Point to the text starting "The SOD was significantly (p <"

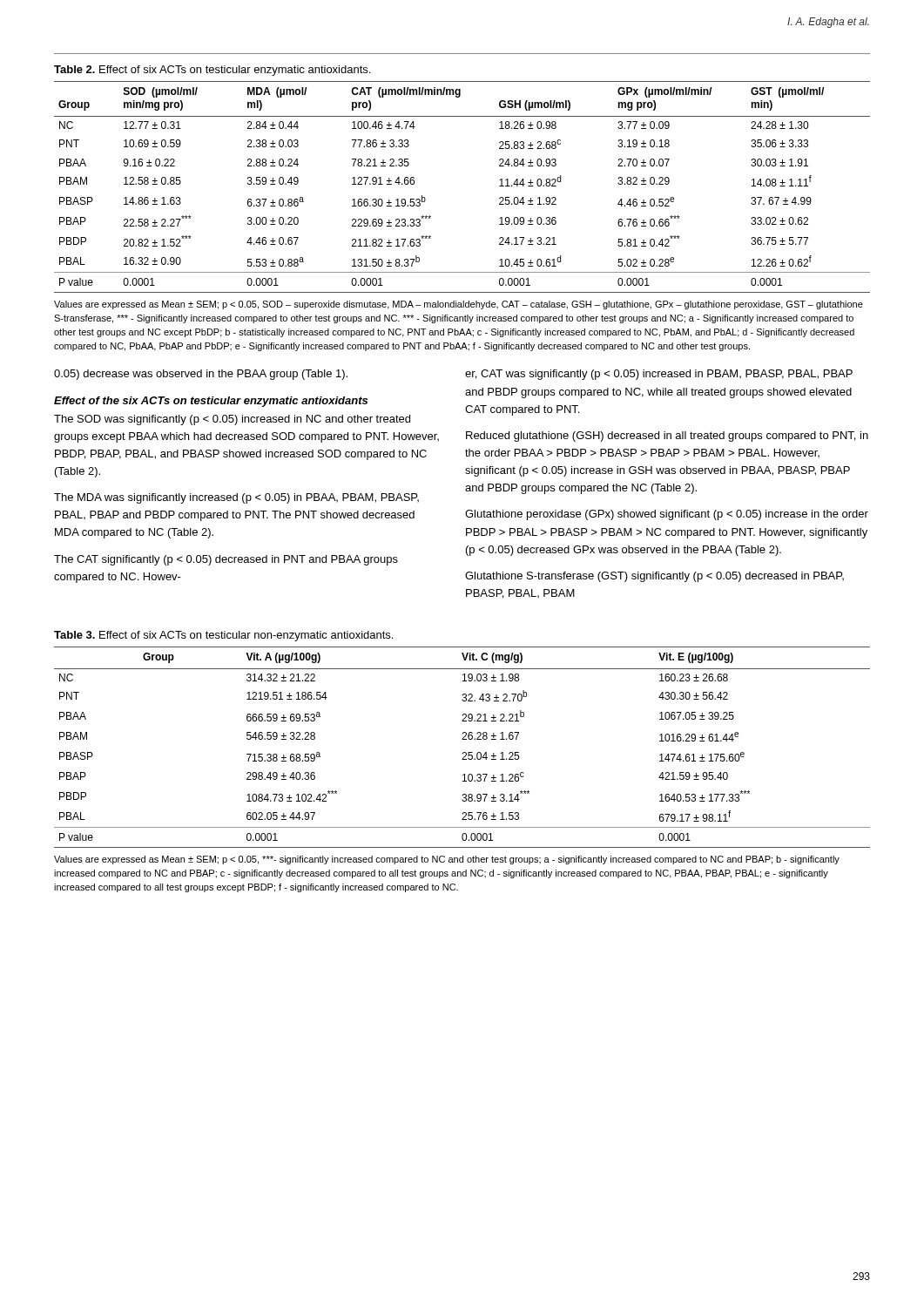(247, 445)
